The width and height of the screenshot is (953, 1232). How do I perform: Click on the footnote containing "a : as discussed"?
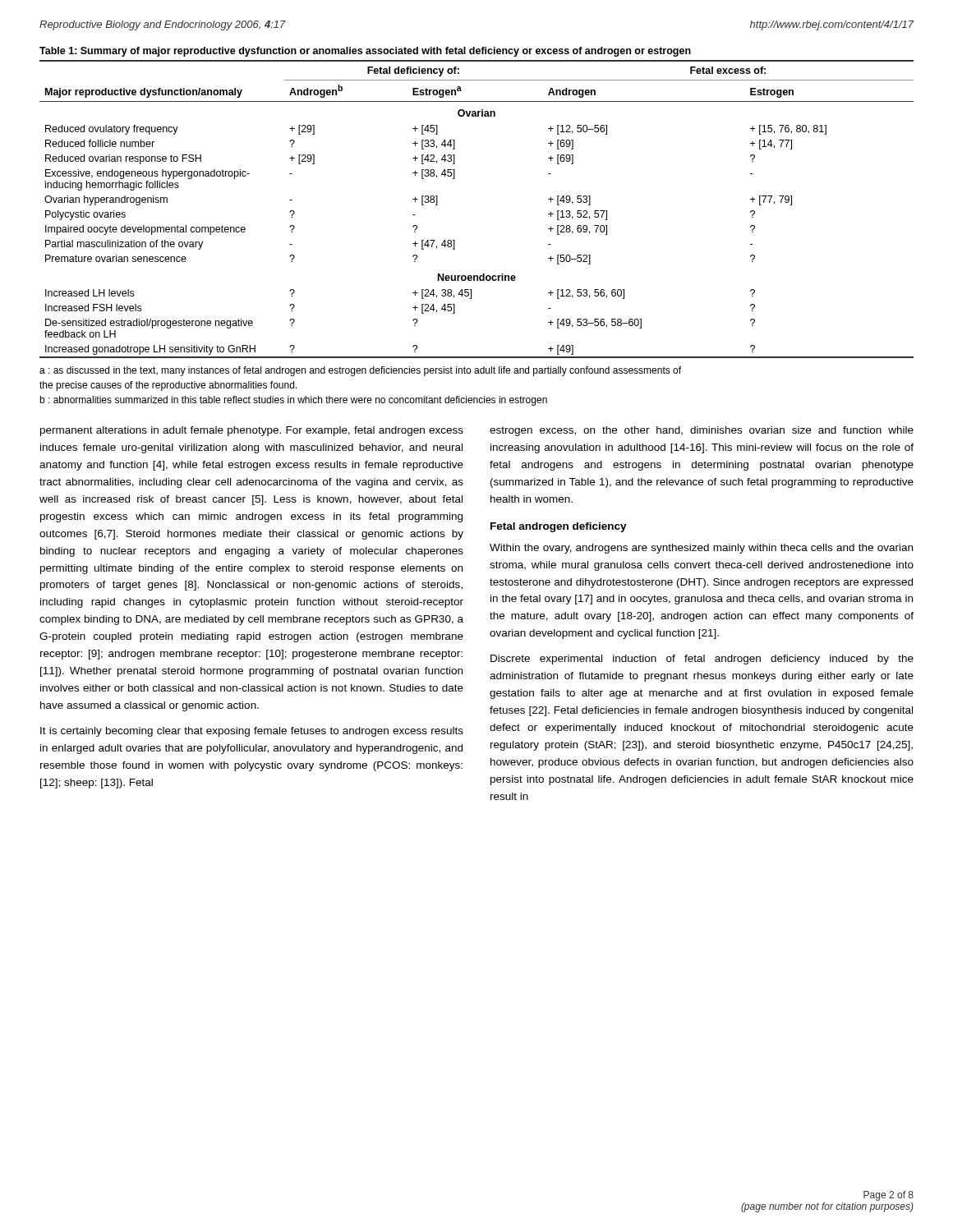pos(360,385)
